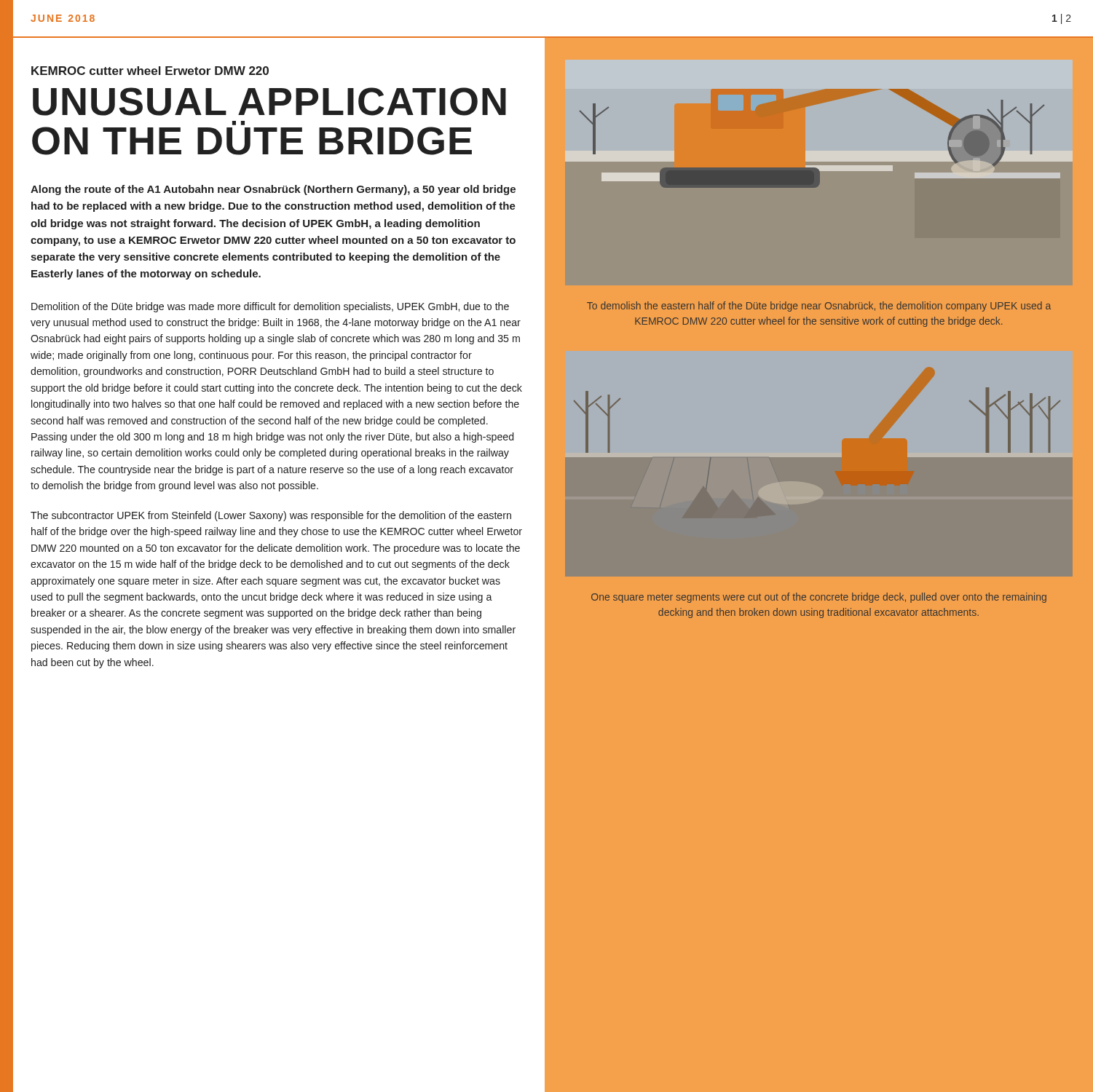This screenshot has width=1093, height=1092.
Task: Click on the passage starting "Demolition of the Düte"
Action: tap(276, 396)
